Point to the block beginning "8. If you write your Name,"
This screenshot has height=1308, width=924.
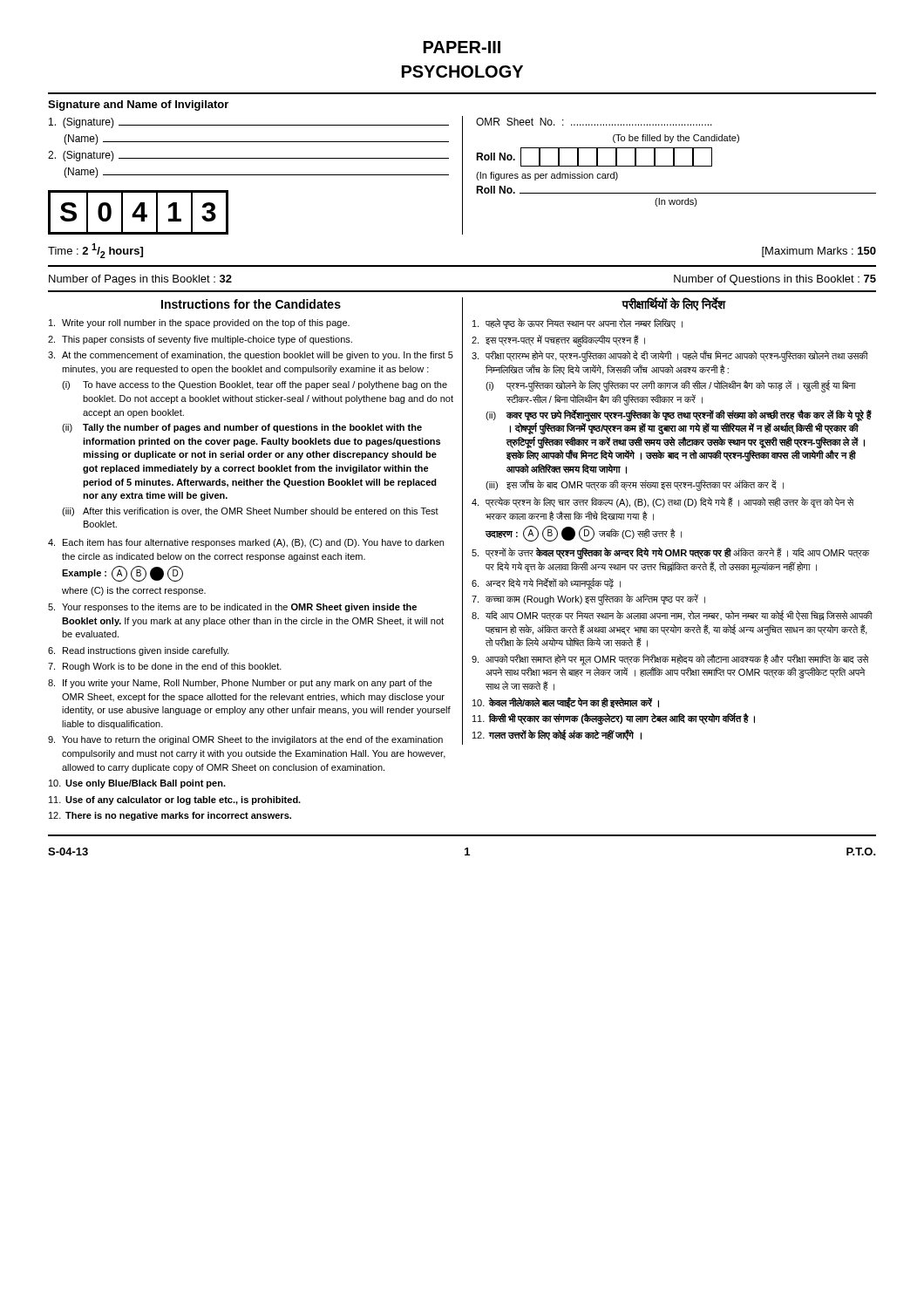point(251,704)
